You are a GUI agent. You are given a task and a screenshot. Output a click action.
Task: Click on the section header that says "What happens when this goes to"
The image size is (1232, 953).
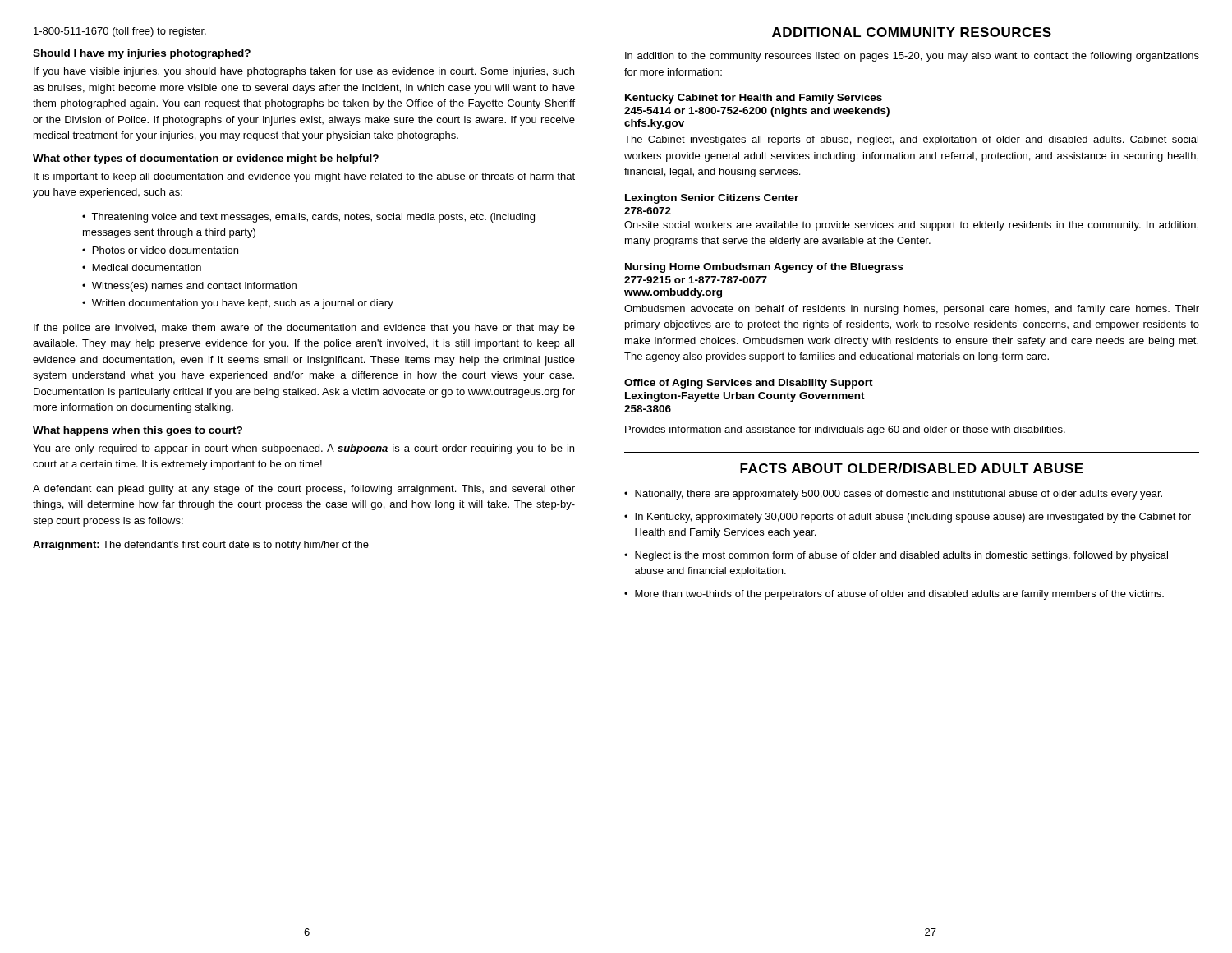pos(138,430)
